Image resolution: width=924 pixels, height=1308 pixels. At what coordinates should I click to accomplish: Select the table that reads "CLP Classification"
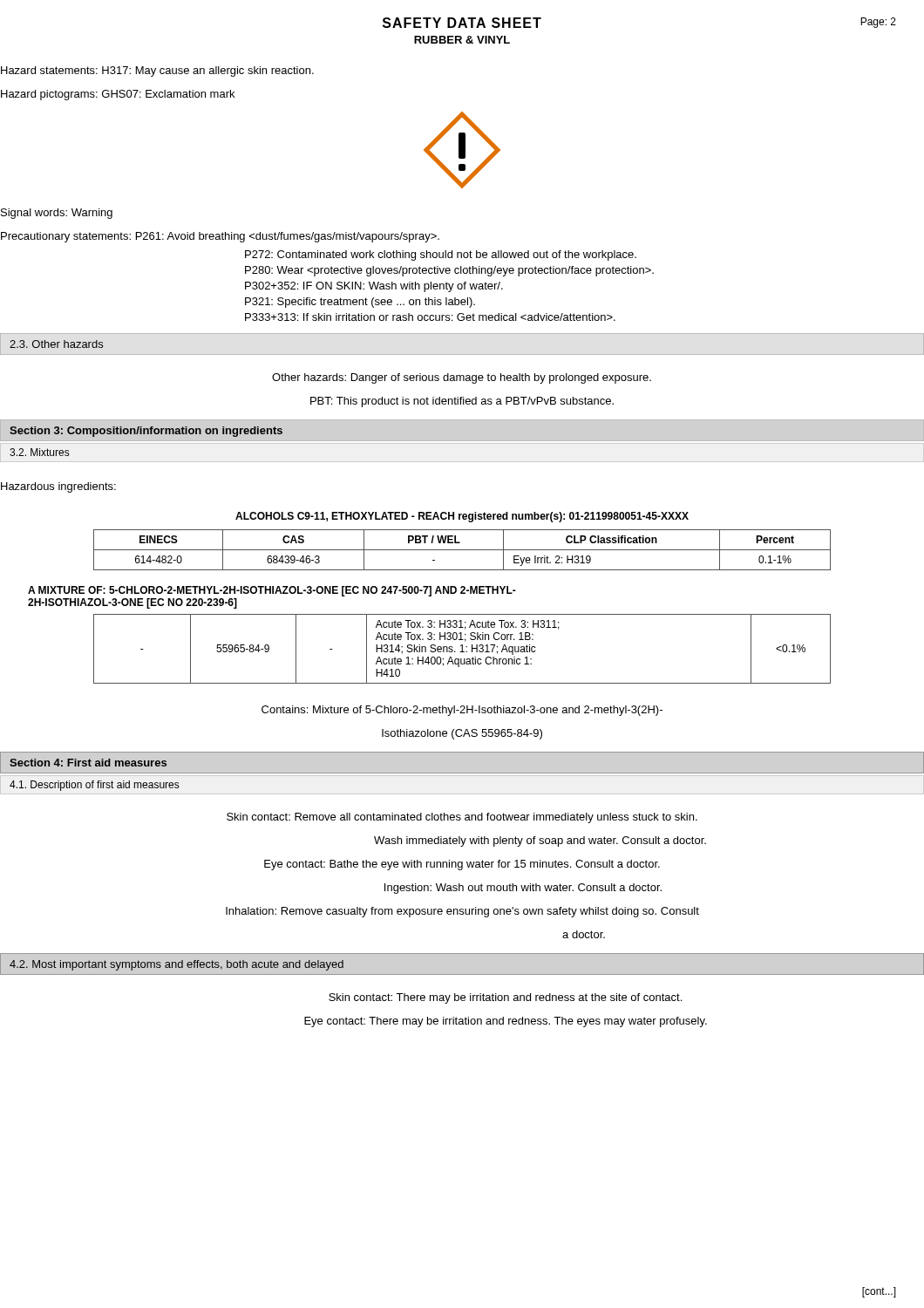(462, 550)
